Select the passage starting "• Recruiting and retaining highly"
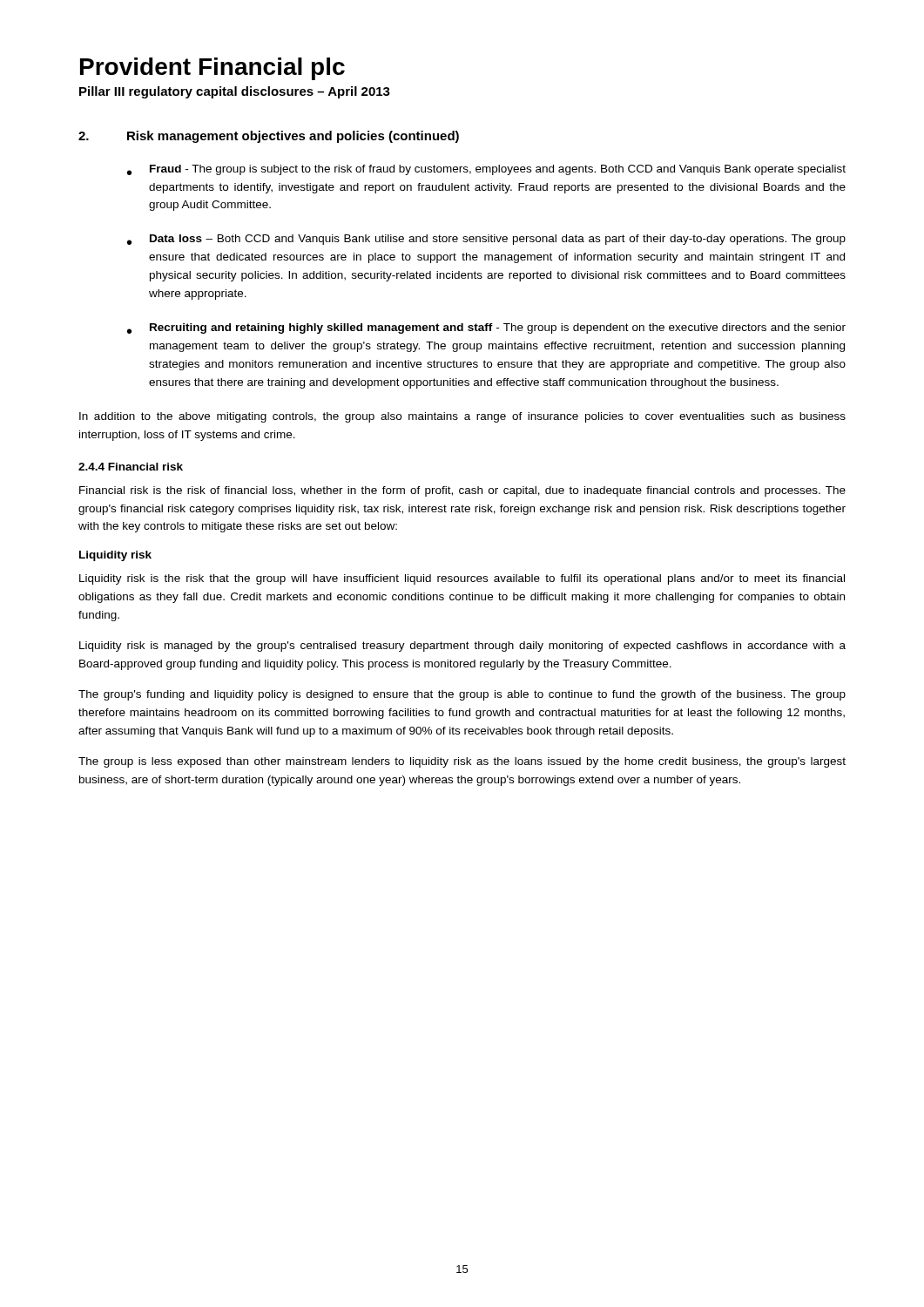The image size is (924, 1307). coord(486,355)
